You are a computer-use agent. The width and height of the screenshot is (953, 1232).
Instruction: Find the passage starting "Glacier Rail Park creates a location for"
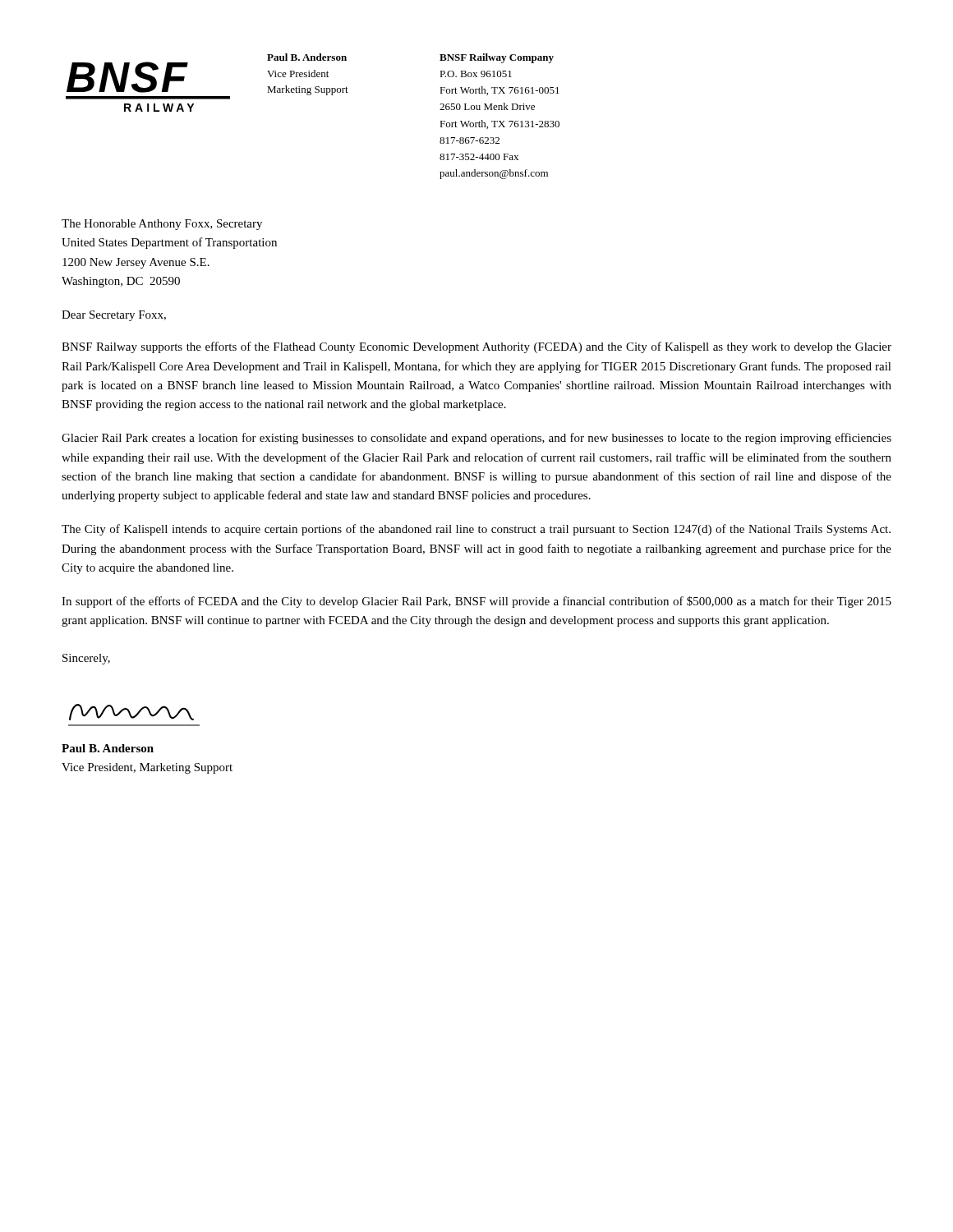[476, 467]
